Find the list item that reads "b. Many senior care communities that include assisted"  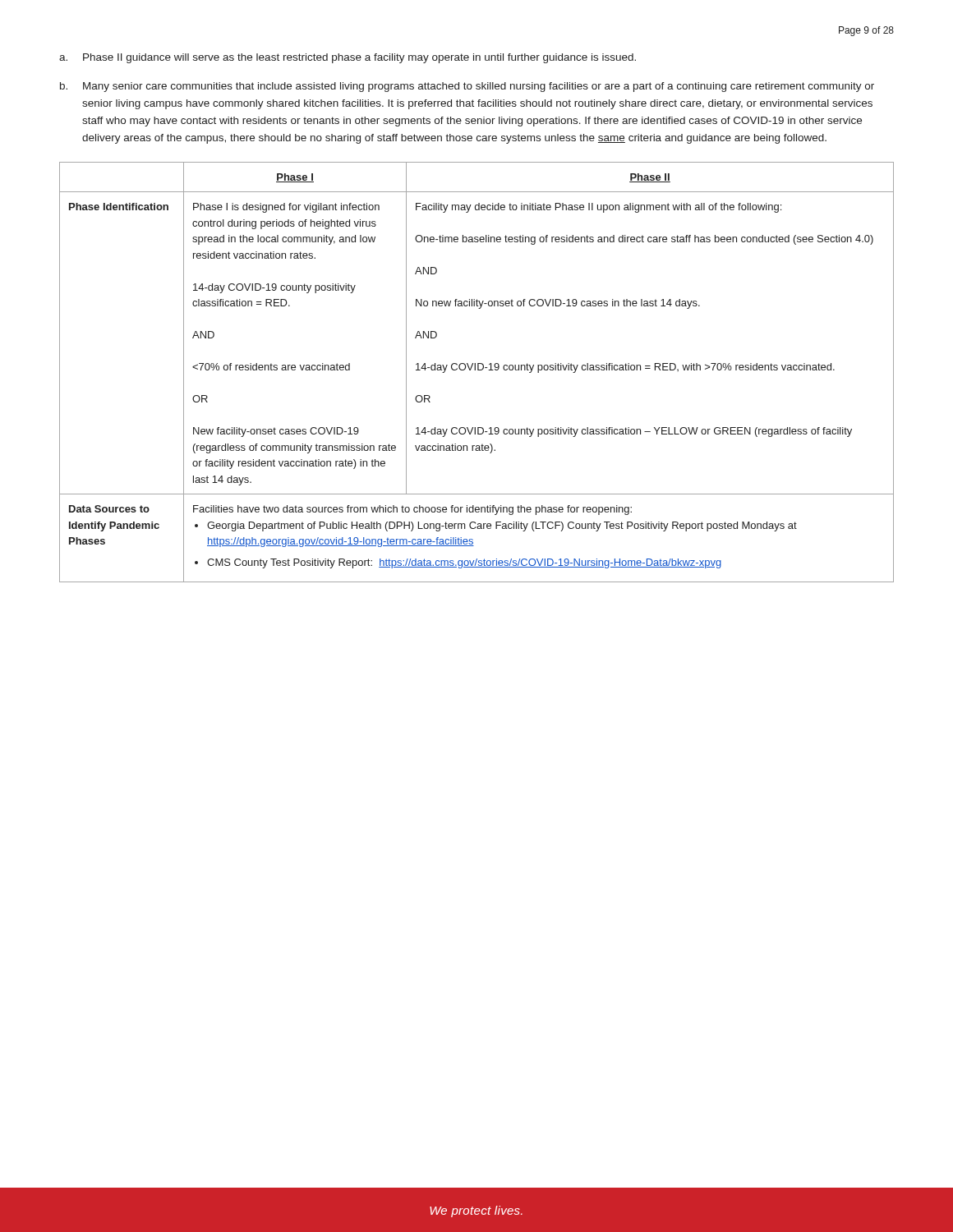(x=476, y=112)
